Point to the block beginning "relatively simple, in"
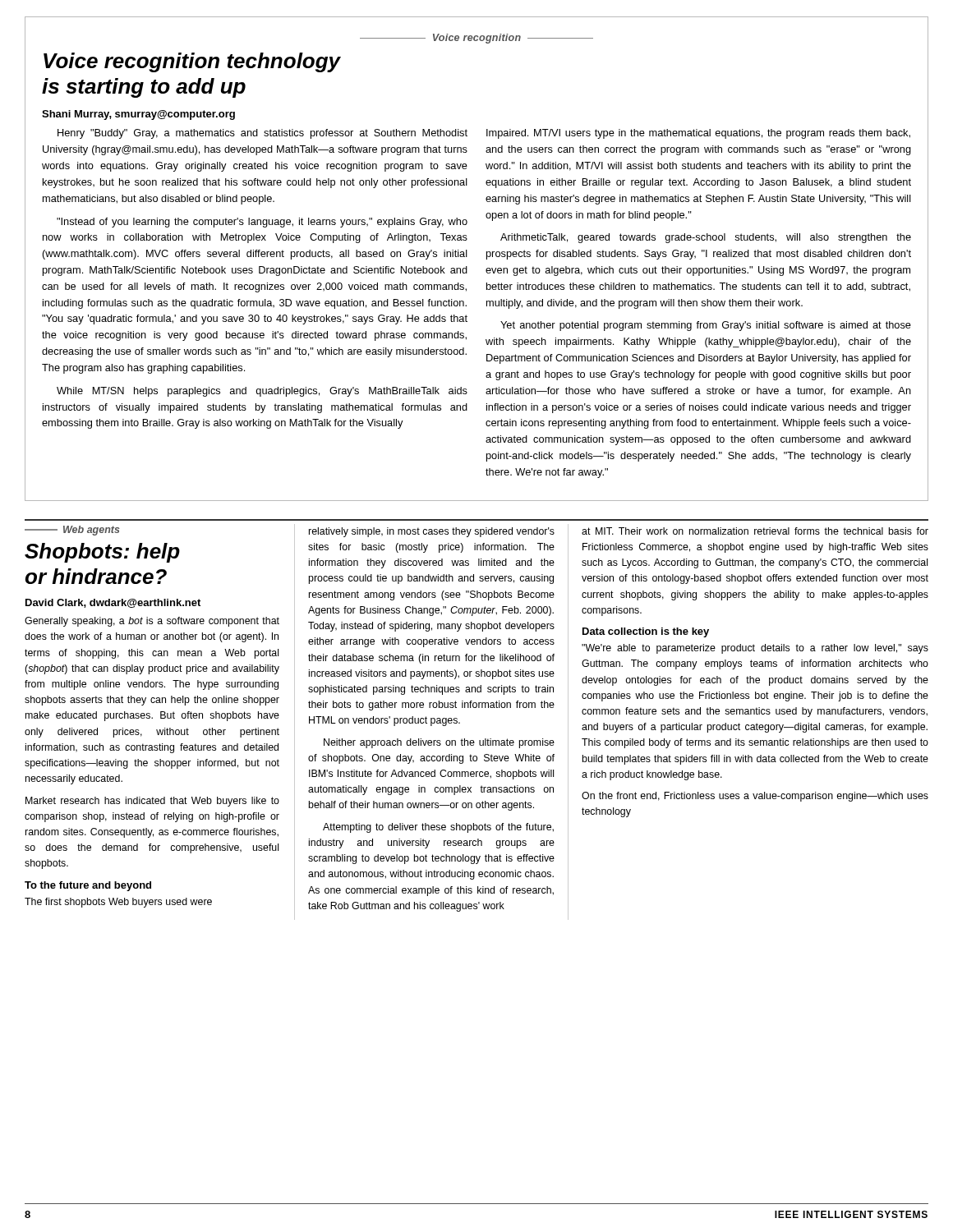953x1232 pixels. coord(431,719)
